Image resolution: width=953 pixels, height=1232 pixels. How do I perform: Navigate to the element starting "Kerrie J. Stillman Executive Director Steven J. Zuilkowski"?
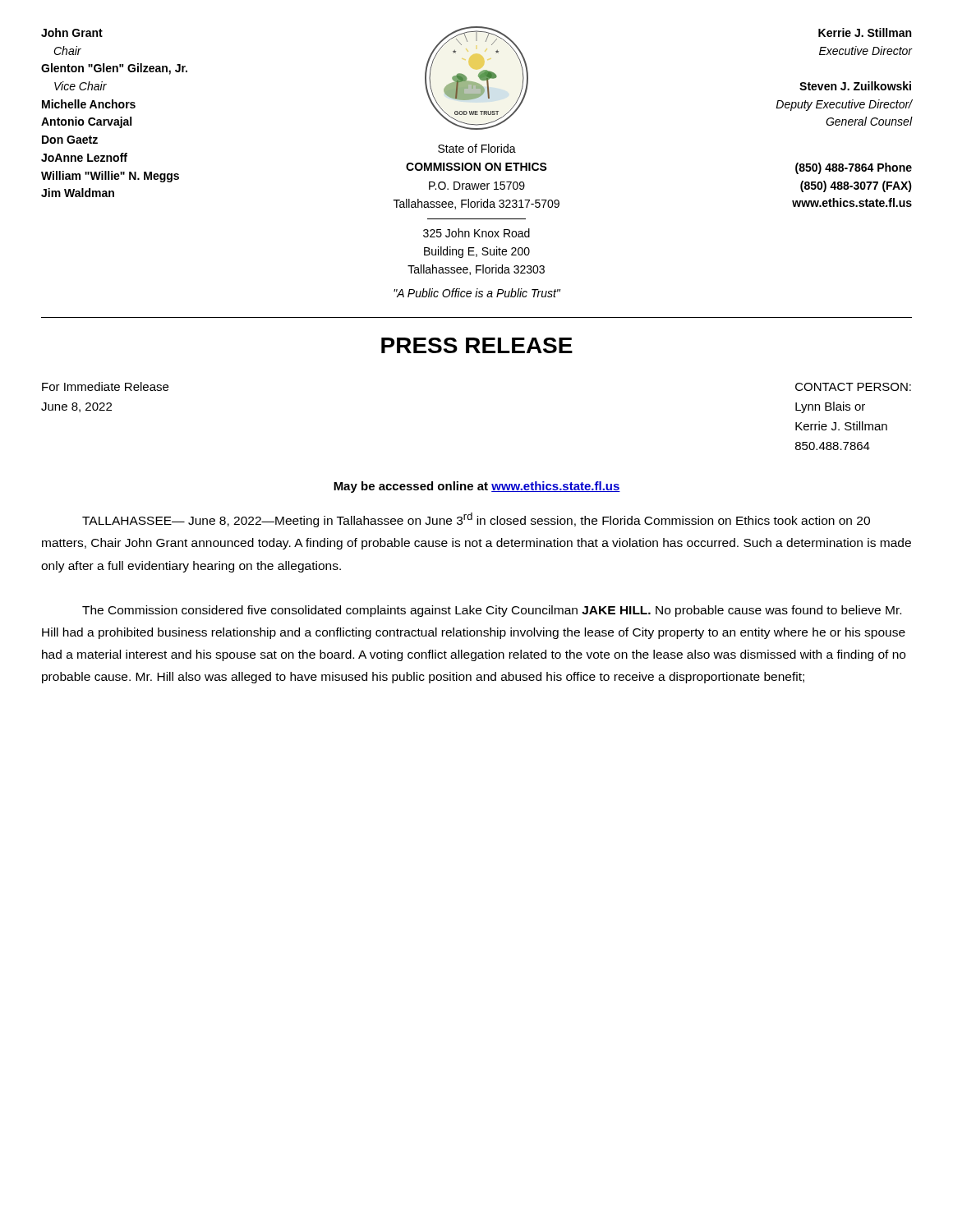[x=805, y=119]
